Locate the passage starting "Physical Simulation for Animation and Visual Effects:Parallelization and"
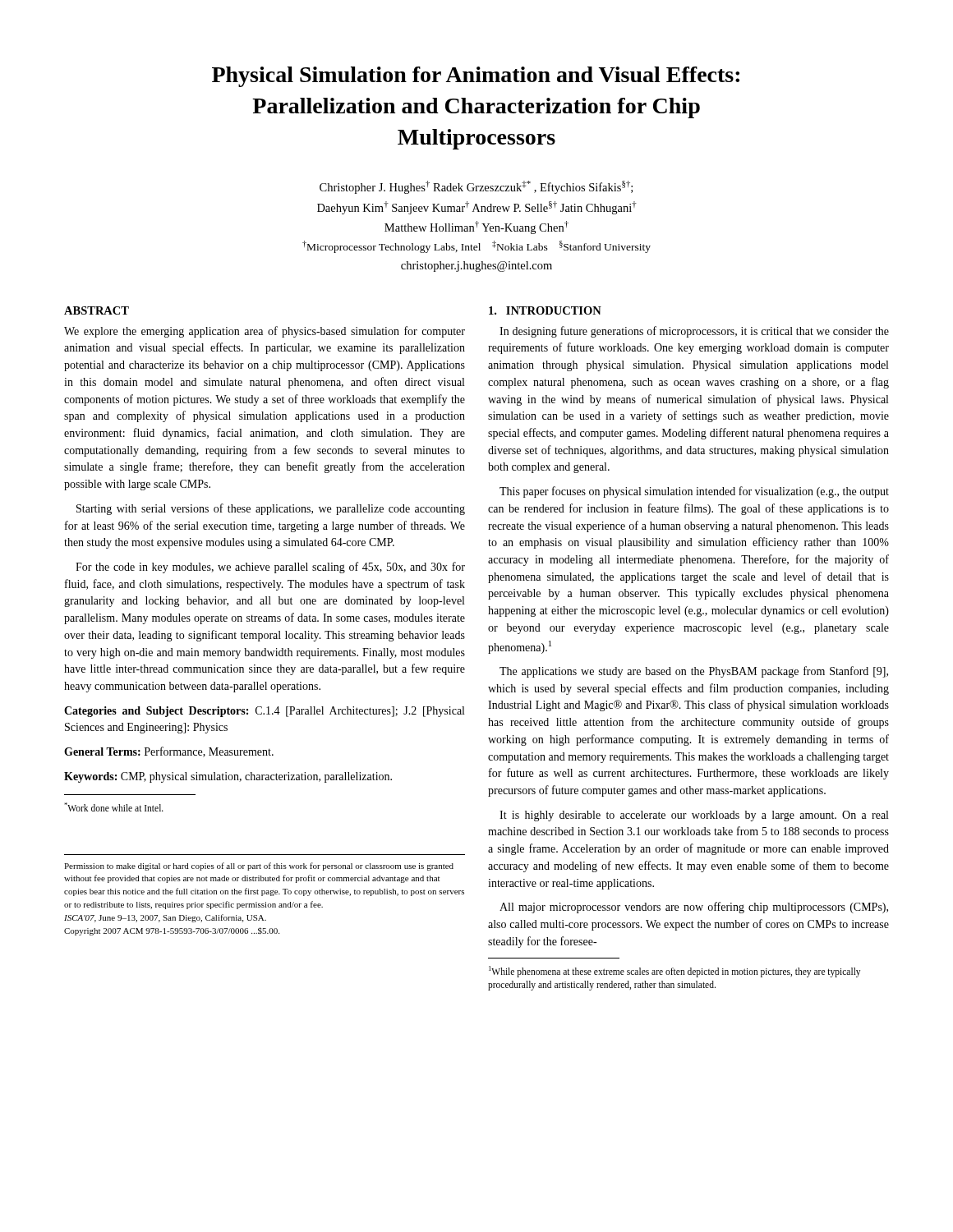 click(476, 106)
